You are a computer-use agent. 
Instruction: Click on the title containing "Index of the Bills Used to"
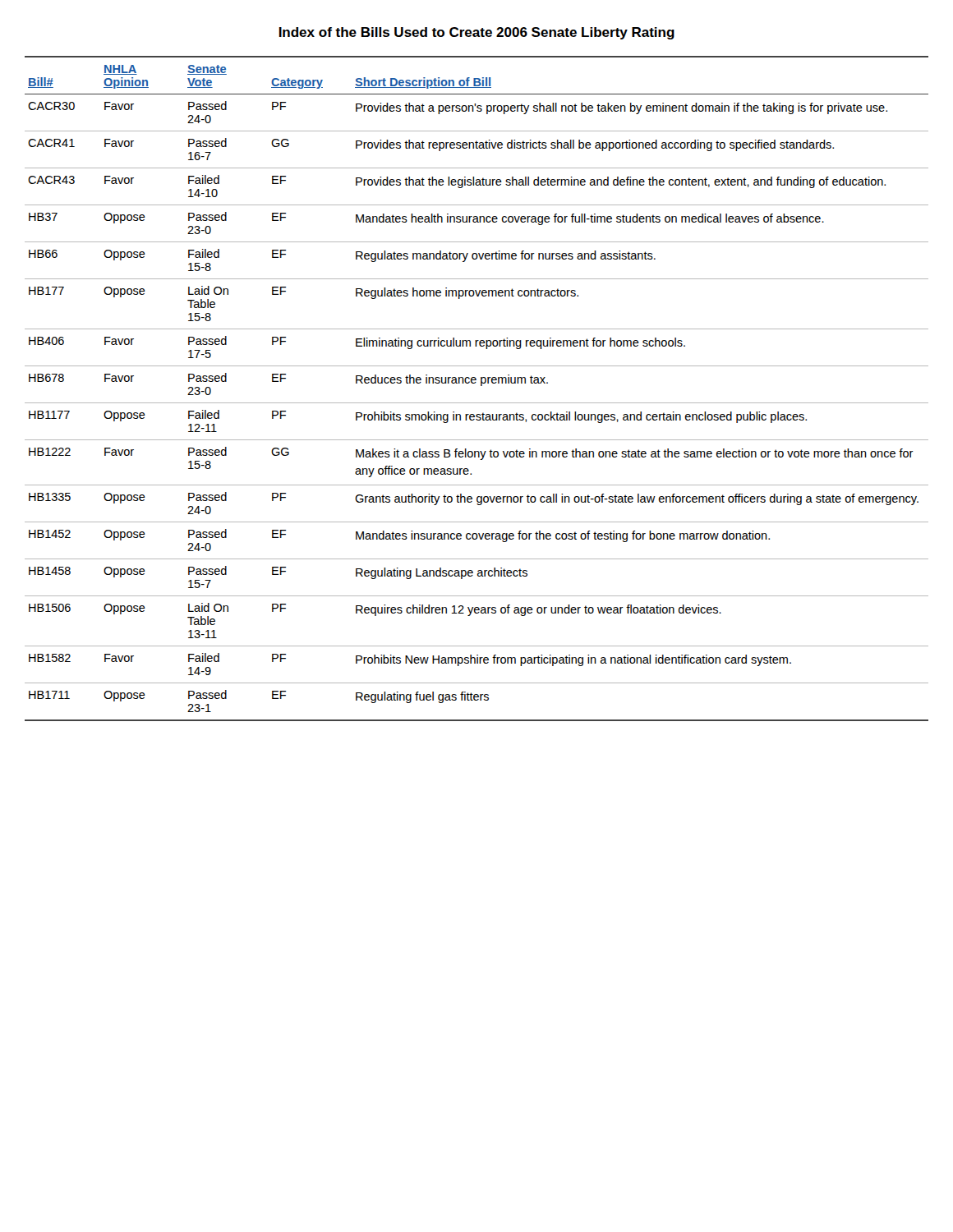476,32
